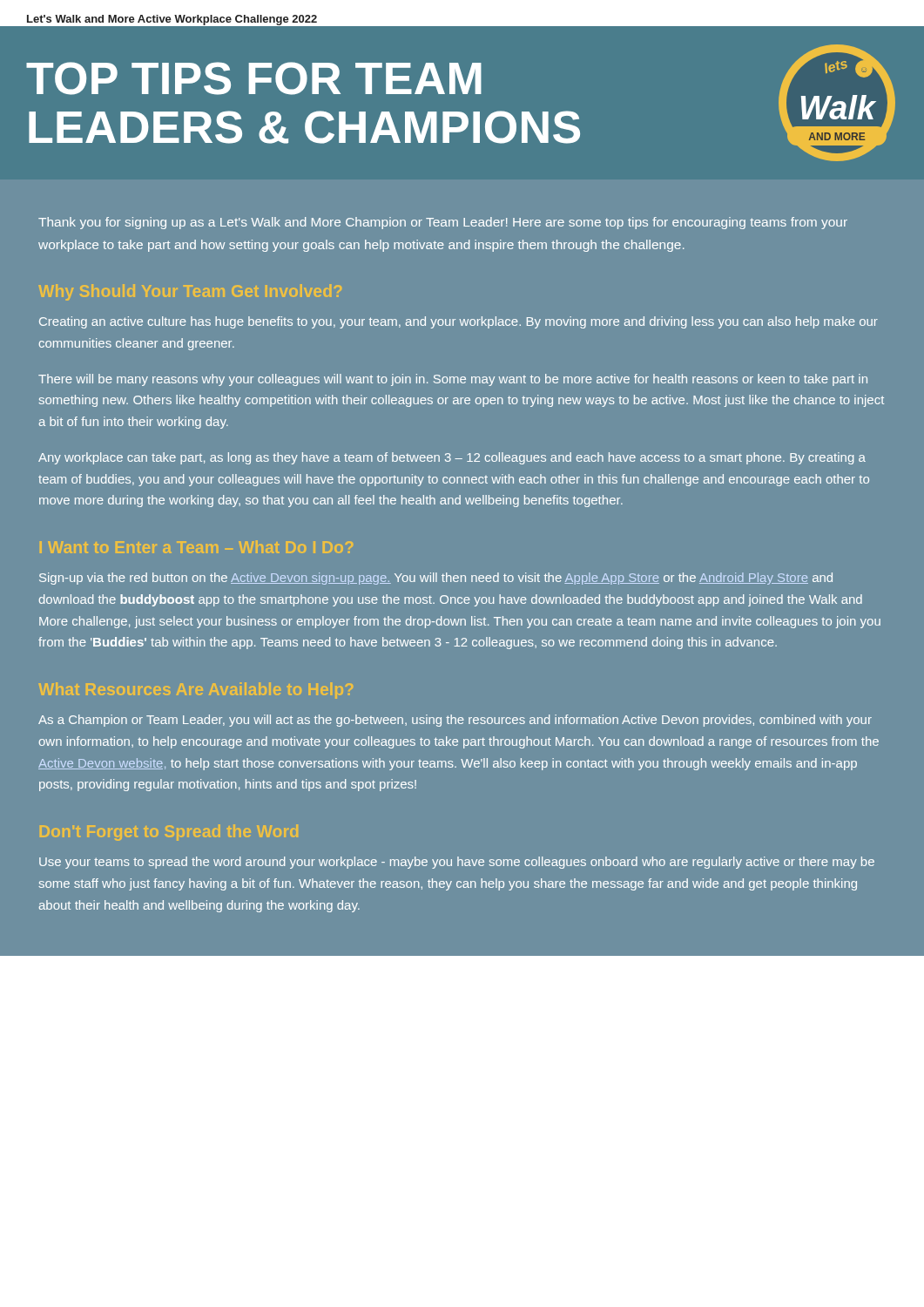Click on the section header that says "I Want to"
924x1307 pixels.
196,547
